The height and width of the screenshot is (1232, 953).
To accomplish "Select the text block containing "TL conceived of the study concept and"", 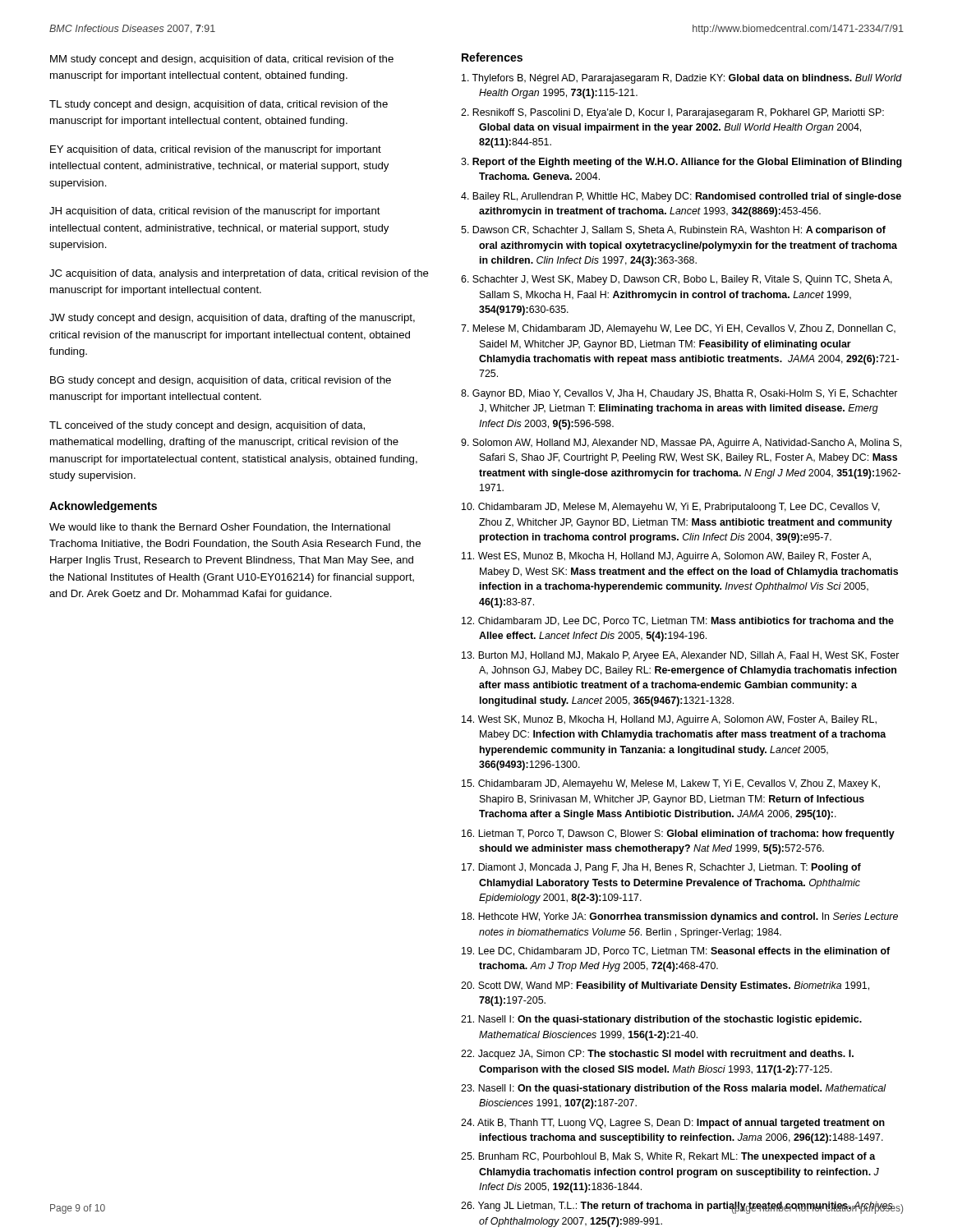I will coord(234,450).
